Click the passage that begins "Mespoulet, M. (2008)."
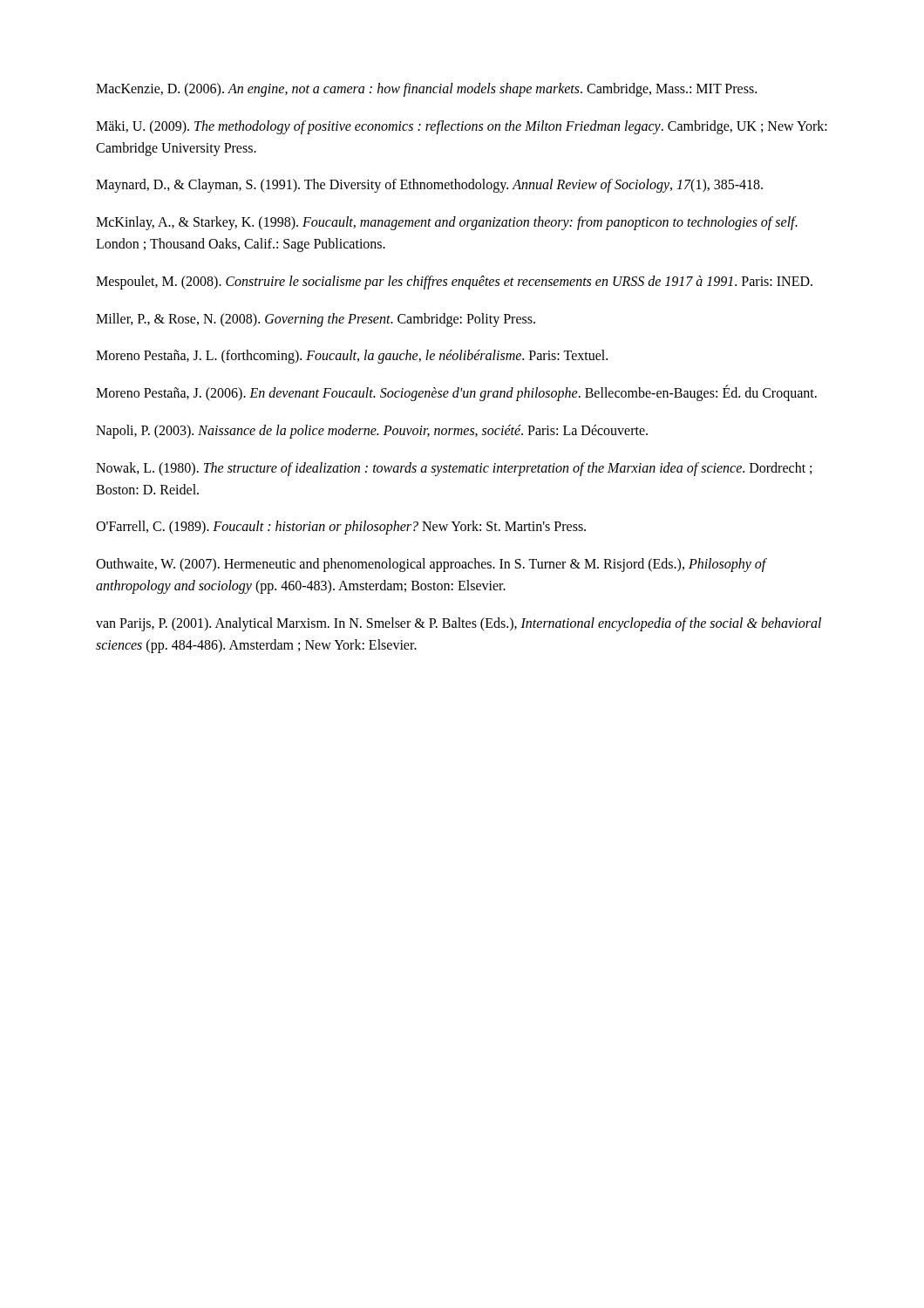 pyautogui.click(x=455, y=281)
